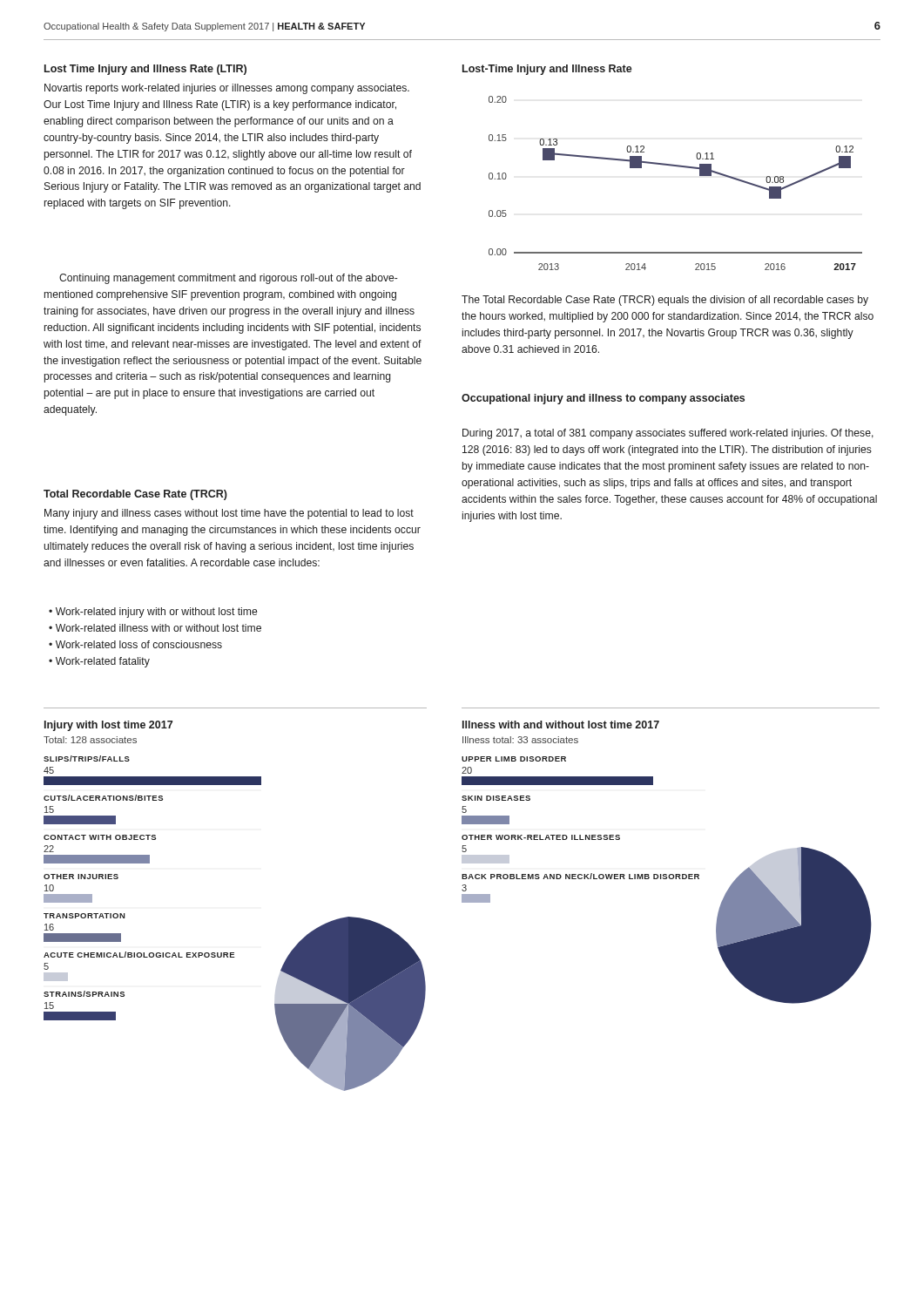Select the passage starting "• Work-related fatality"
Image resolution: width=924 pixels, height=1307 pixels.
click(99, 661)
